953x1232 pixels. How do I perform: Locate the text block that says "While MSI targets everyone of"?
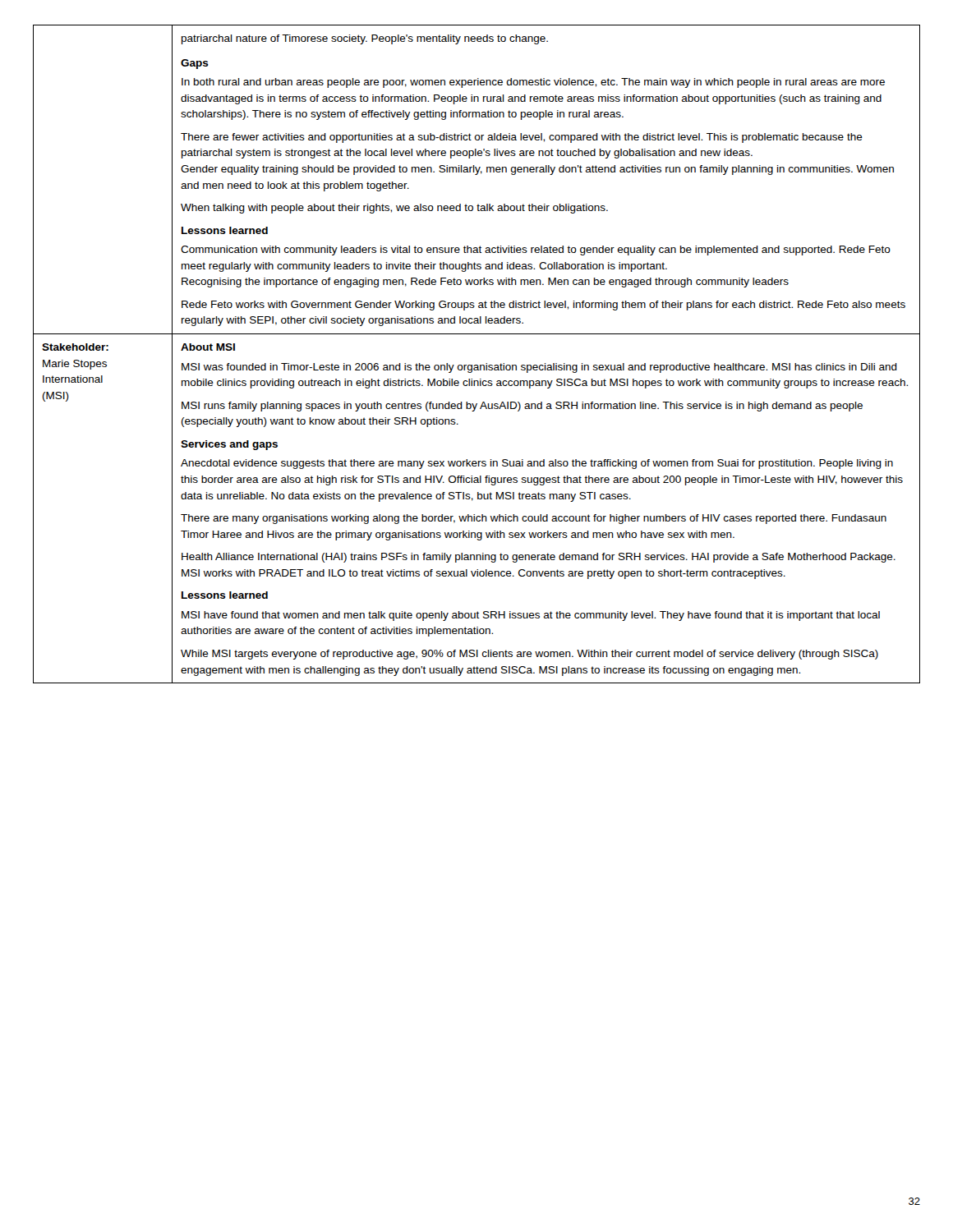click(x=546, y=662)
